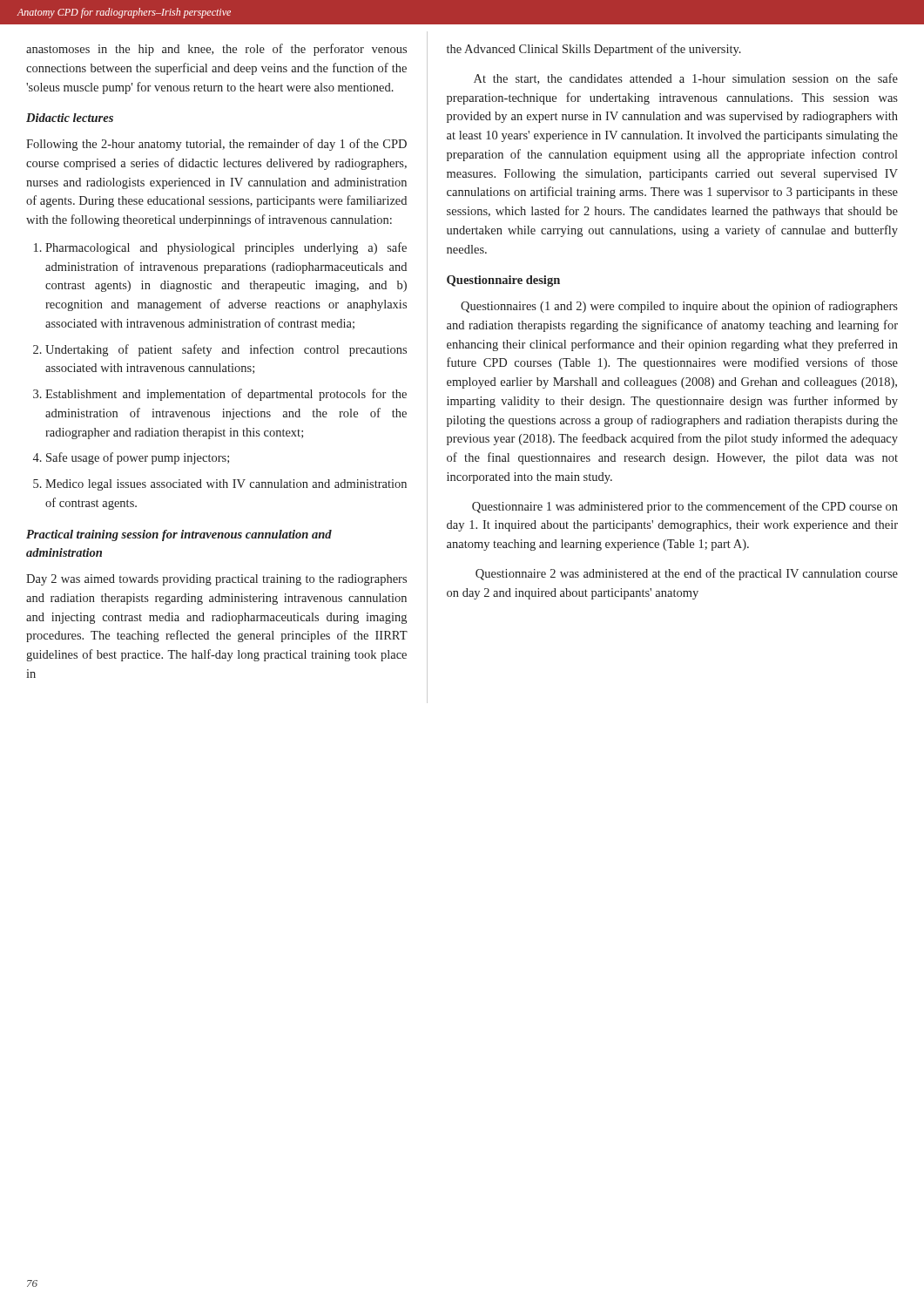
Task: Point to "Questionnaire design"
Action: 503,280
